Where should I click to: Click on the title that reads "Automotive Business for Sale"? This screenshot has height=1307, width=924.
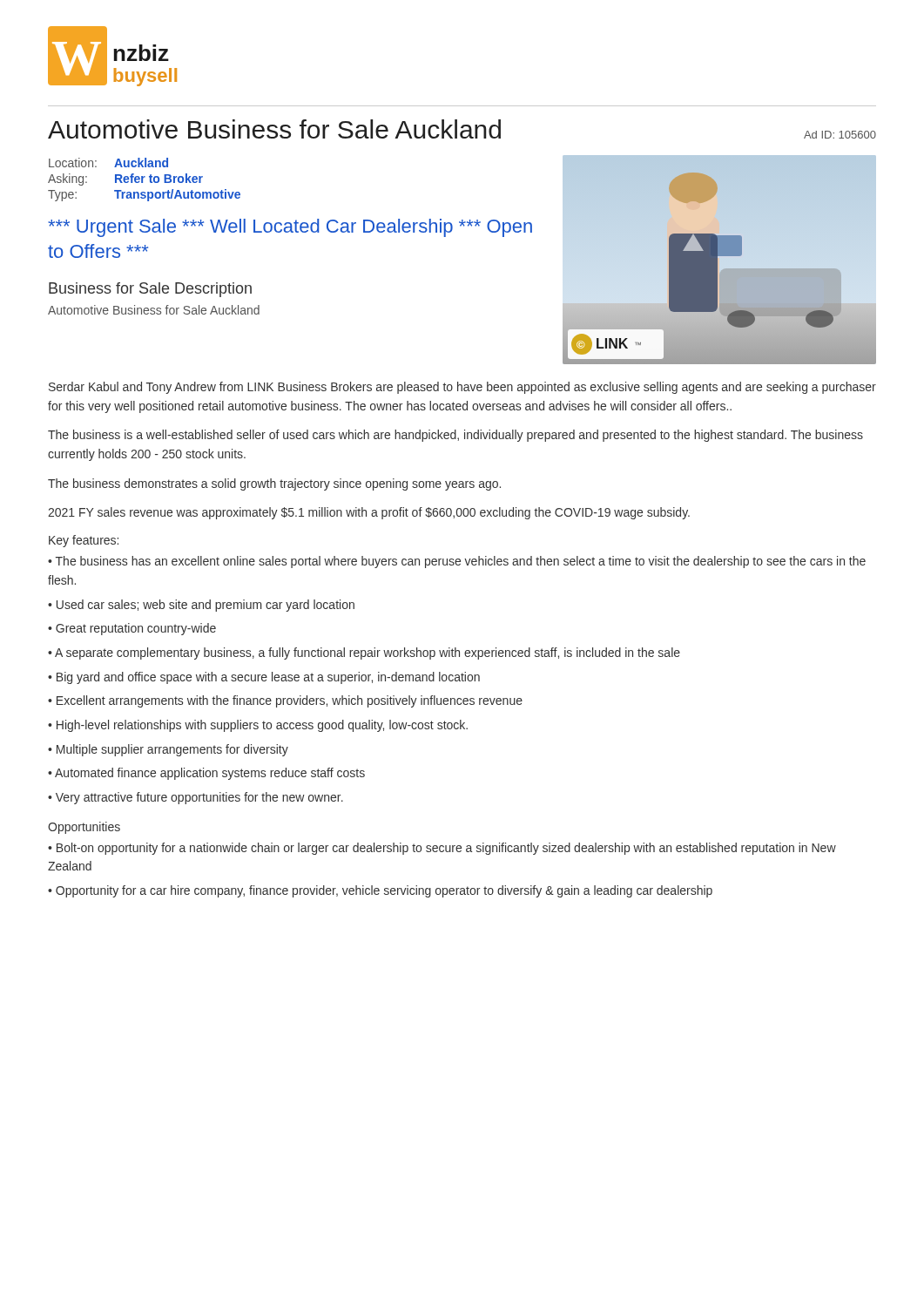tap(275, 129)
